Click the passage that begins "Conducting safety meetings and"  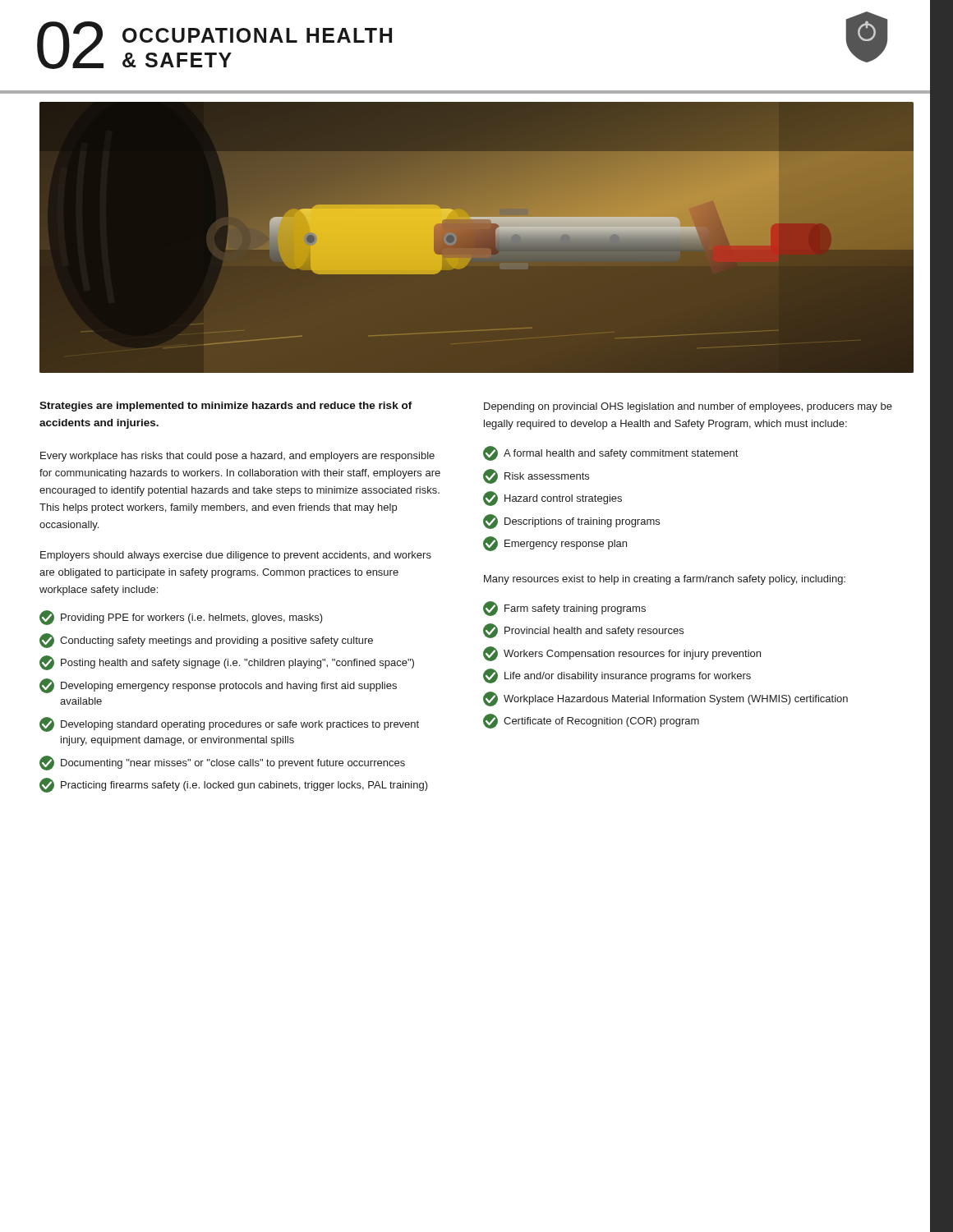click(206, 640)
